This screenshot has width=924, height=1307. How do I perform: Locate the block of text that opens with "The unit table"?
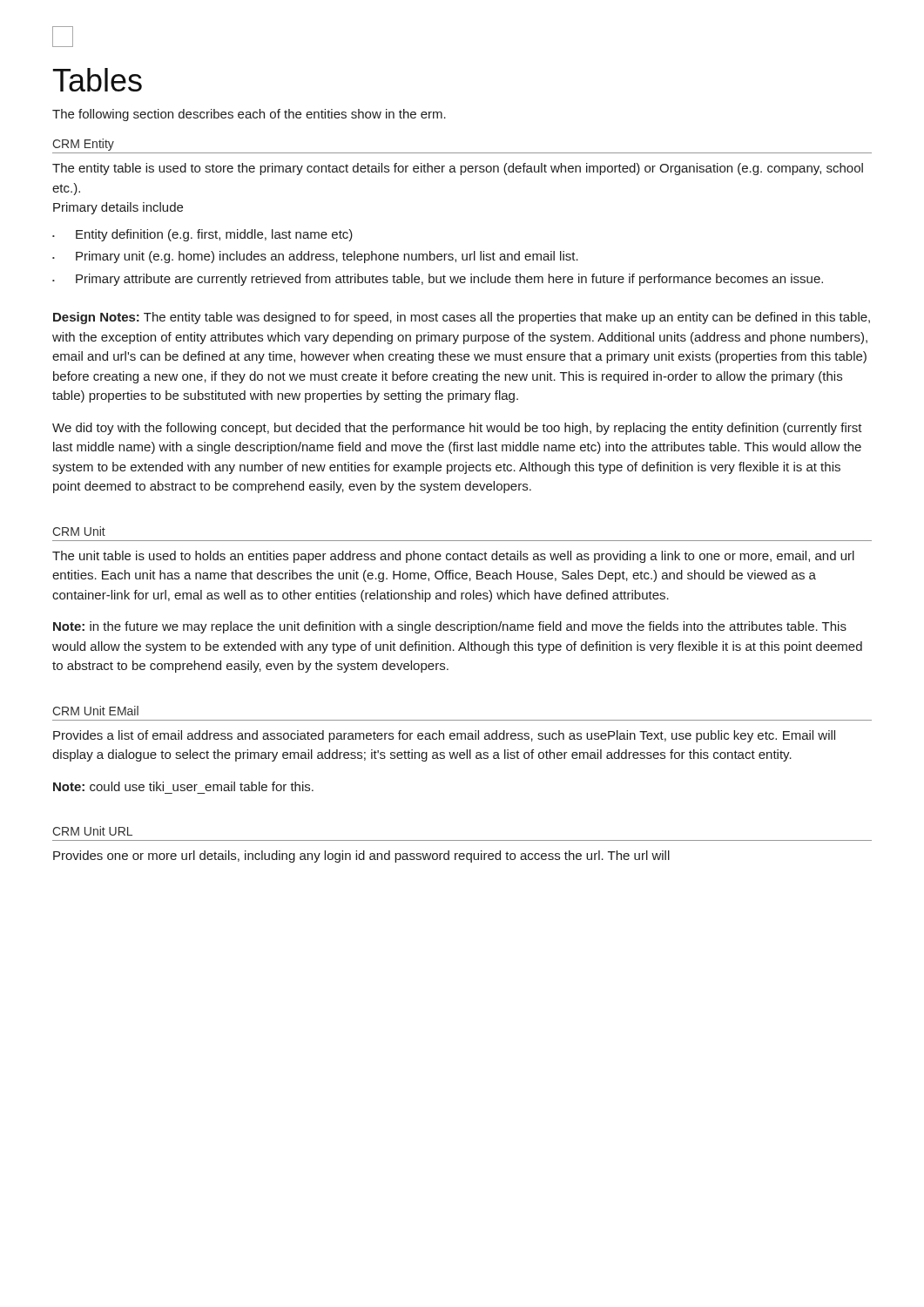453,575
